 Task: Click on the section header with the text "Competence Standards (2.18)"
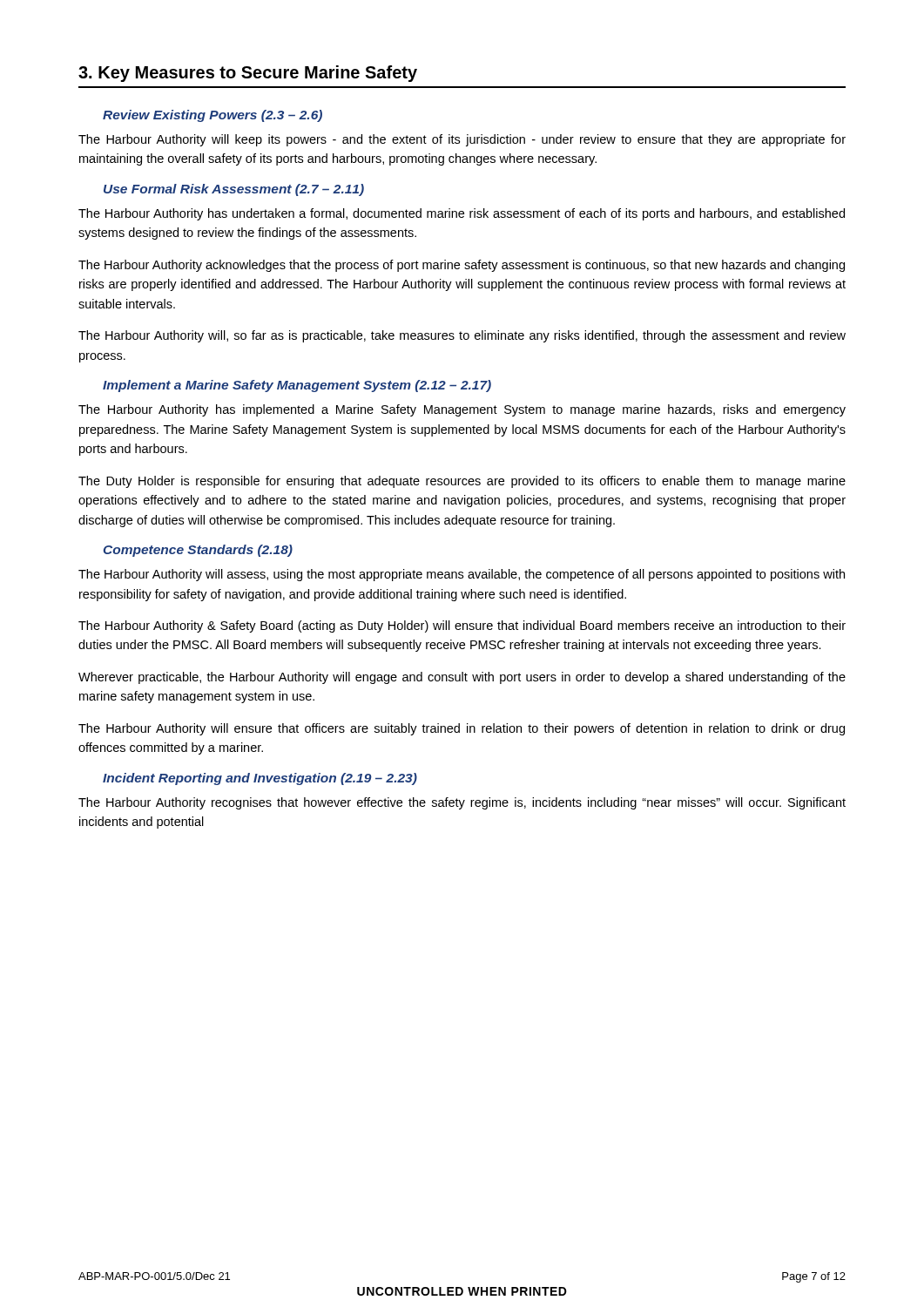click(x=198, y=551)
